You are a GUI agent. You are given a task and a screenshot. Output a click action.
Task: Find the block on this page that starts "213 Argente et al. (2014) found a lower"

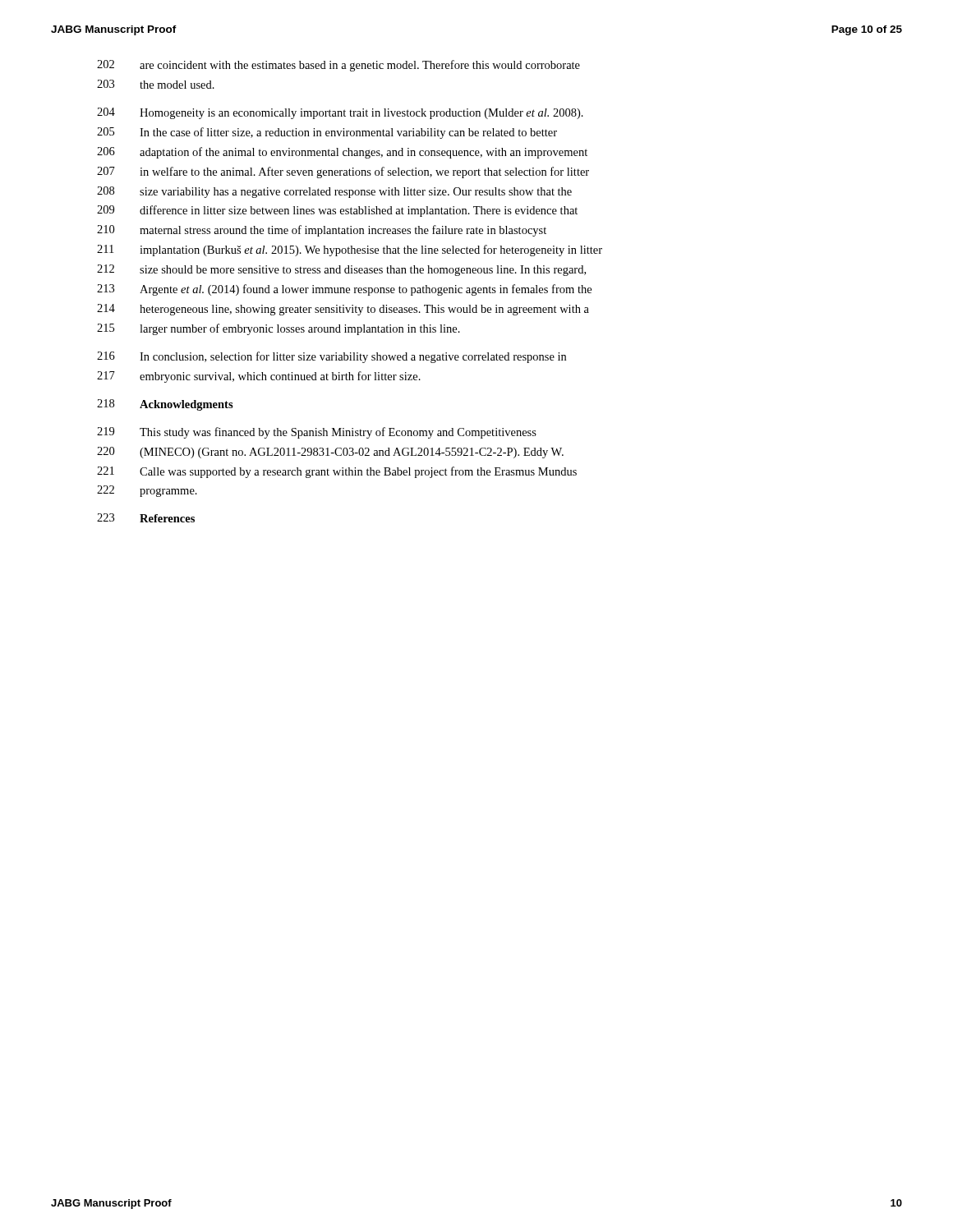[x=500, y=290]
